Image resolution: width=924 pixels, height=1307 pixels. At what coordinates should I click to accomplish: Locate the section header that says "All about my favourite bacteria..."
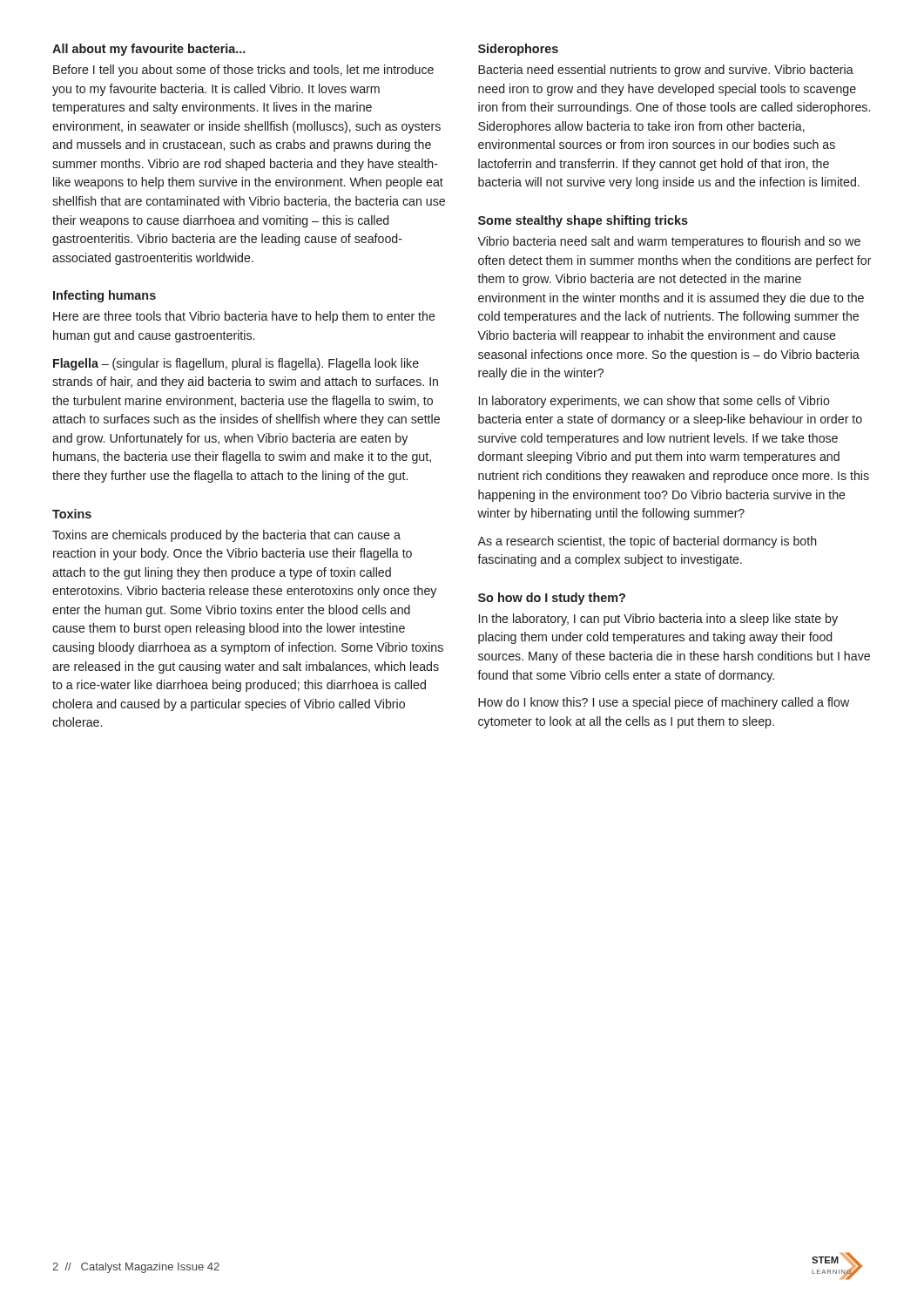pos(149,49)
